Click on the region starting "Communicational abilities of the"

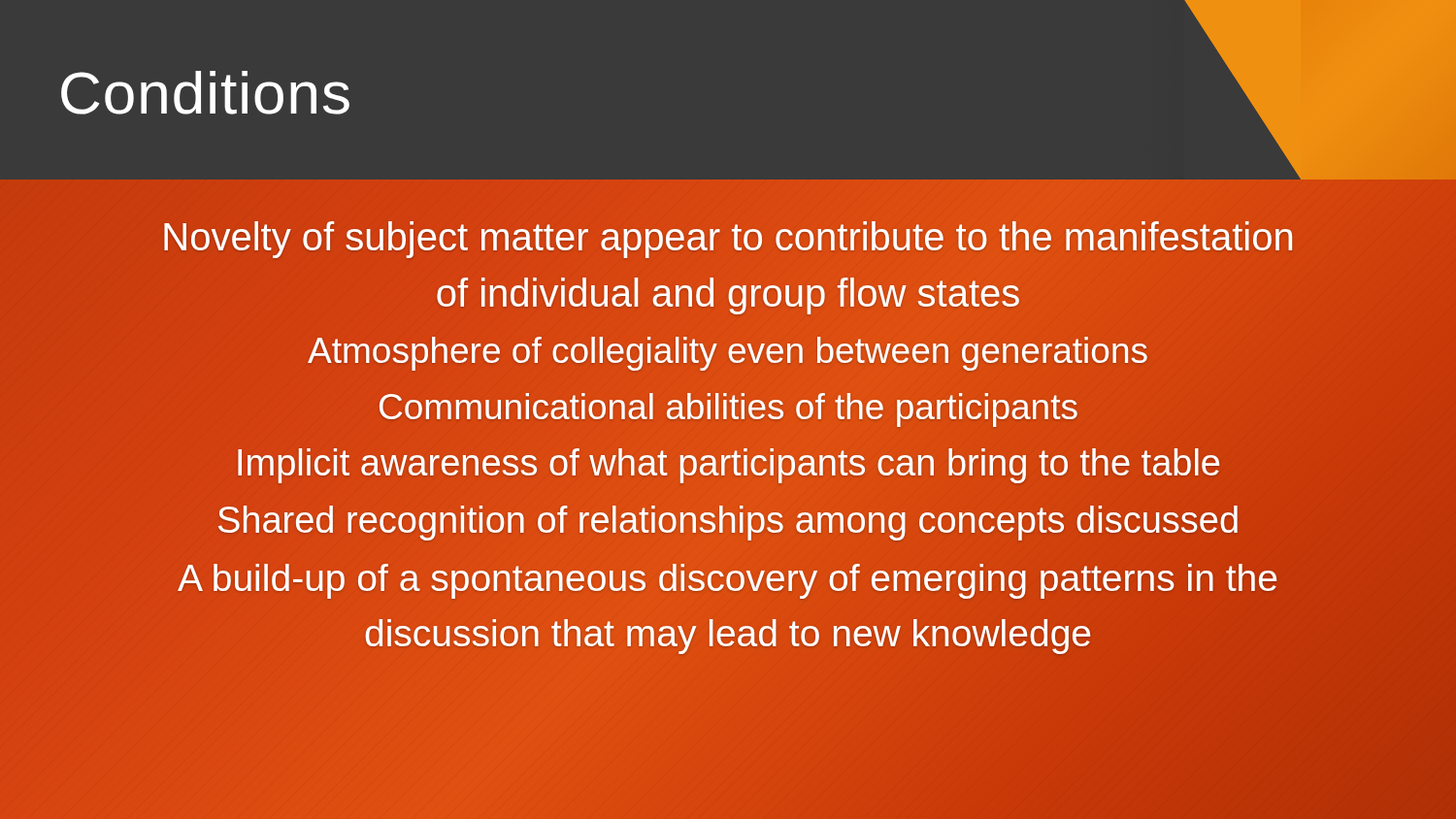point(728,407)
